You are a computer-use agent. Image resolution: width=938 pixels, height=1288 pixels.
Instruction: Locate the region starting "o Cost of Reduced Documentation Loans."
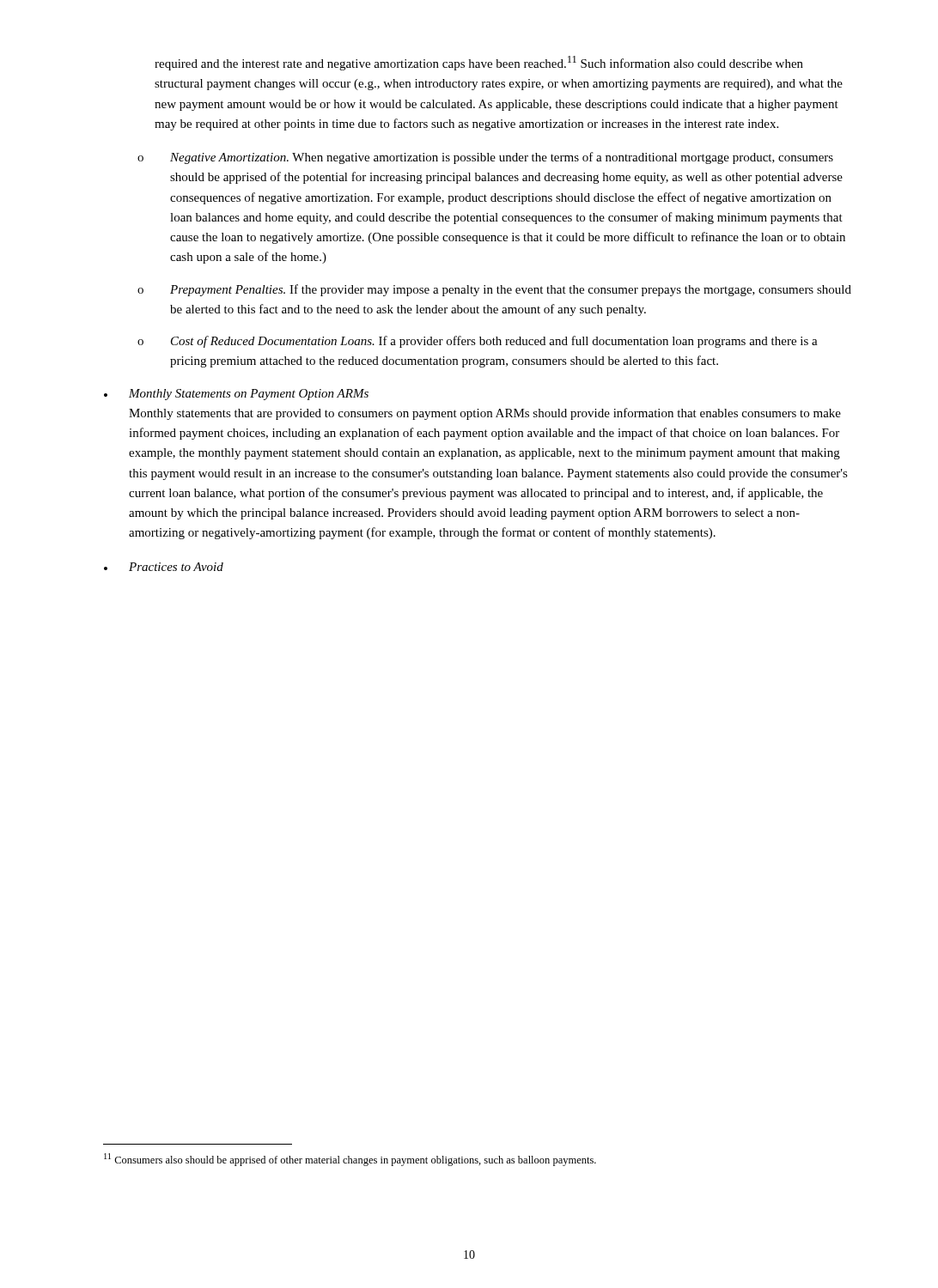coord(490,351)
